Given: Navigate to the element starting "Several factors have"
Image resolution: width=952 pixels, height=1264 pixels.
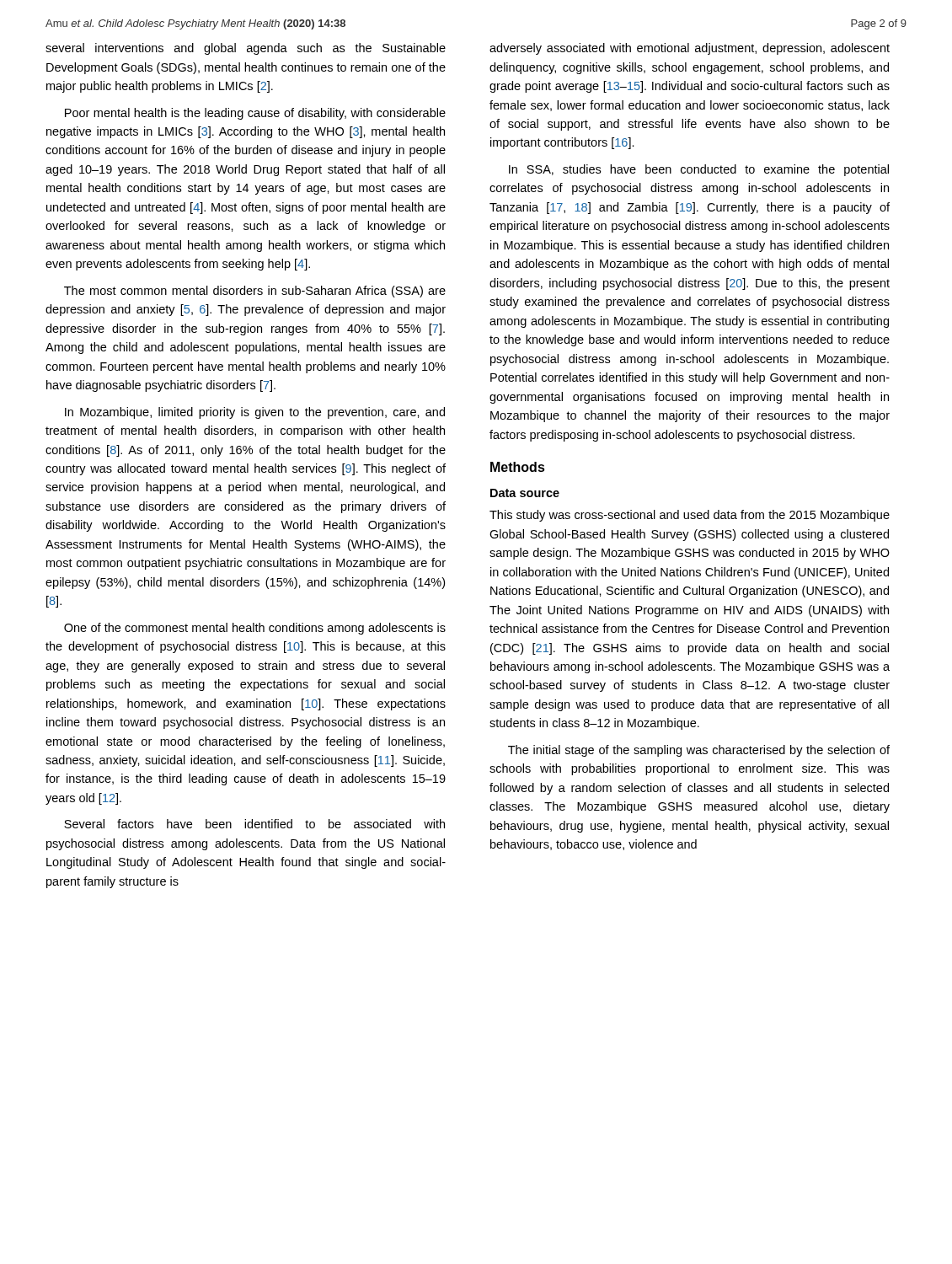Looking at the screenshot, I should pyautogui.click(x=246, y=853).
